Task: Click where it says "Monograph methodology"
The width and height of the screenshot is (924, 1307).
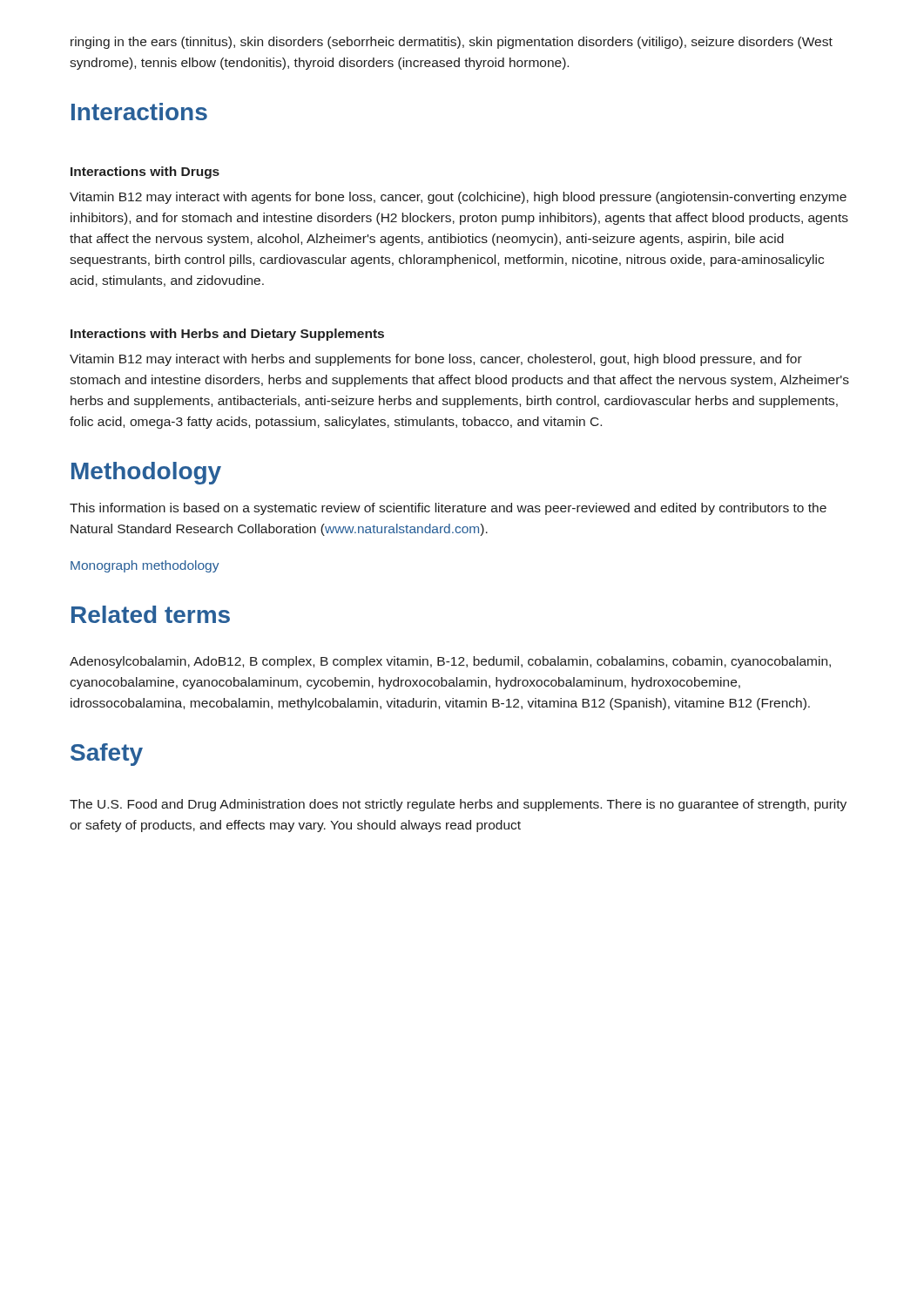Action: pyautogui.click(x=144, y=565)
